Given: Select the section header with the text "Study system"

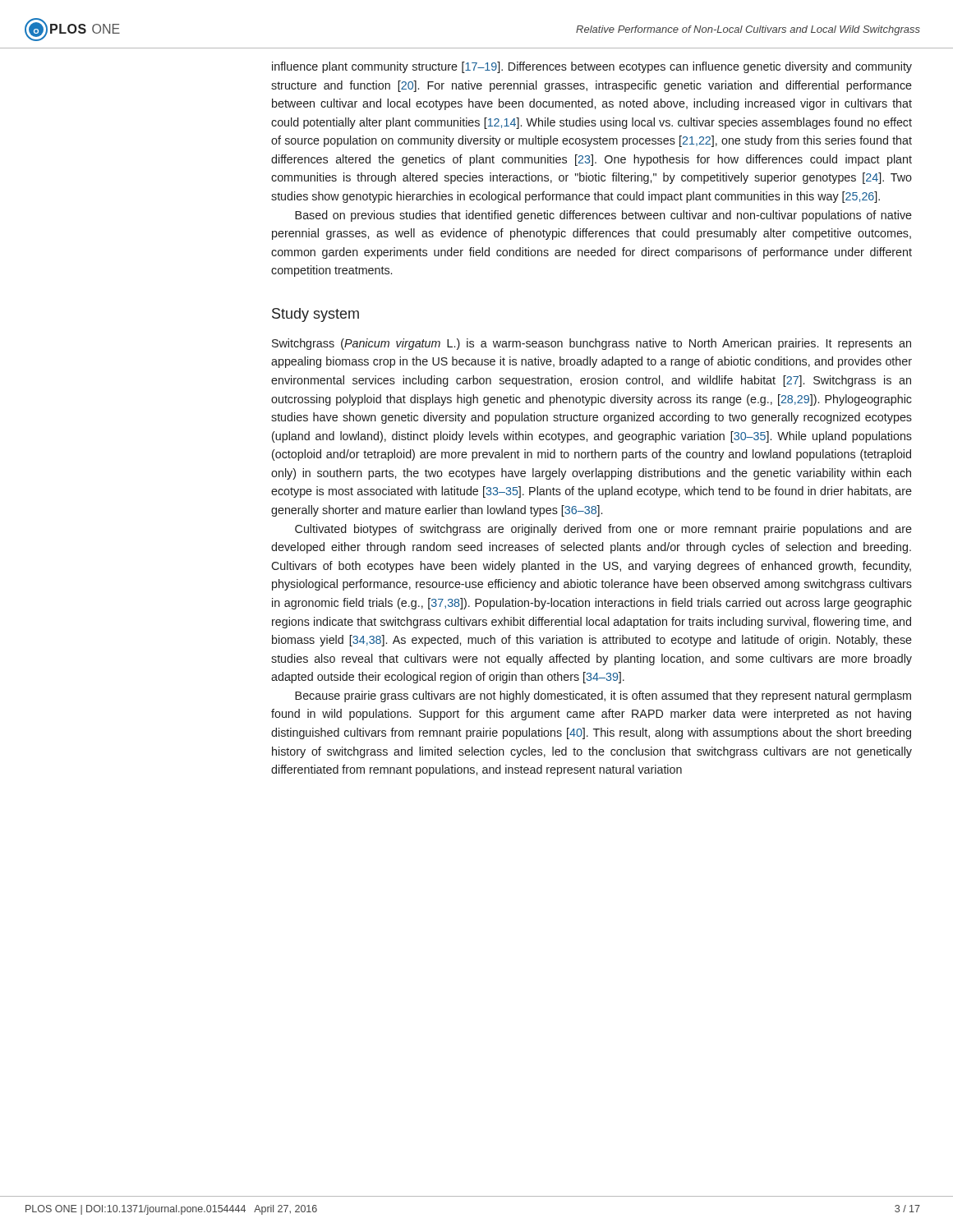Looking at the screenshot, I should pos(315,314).
